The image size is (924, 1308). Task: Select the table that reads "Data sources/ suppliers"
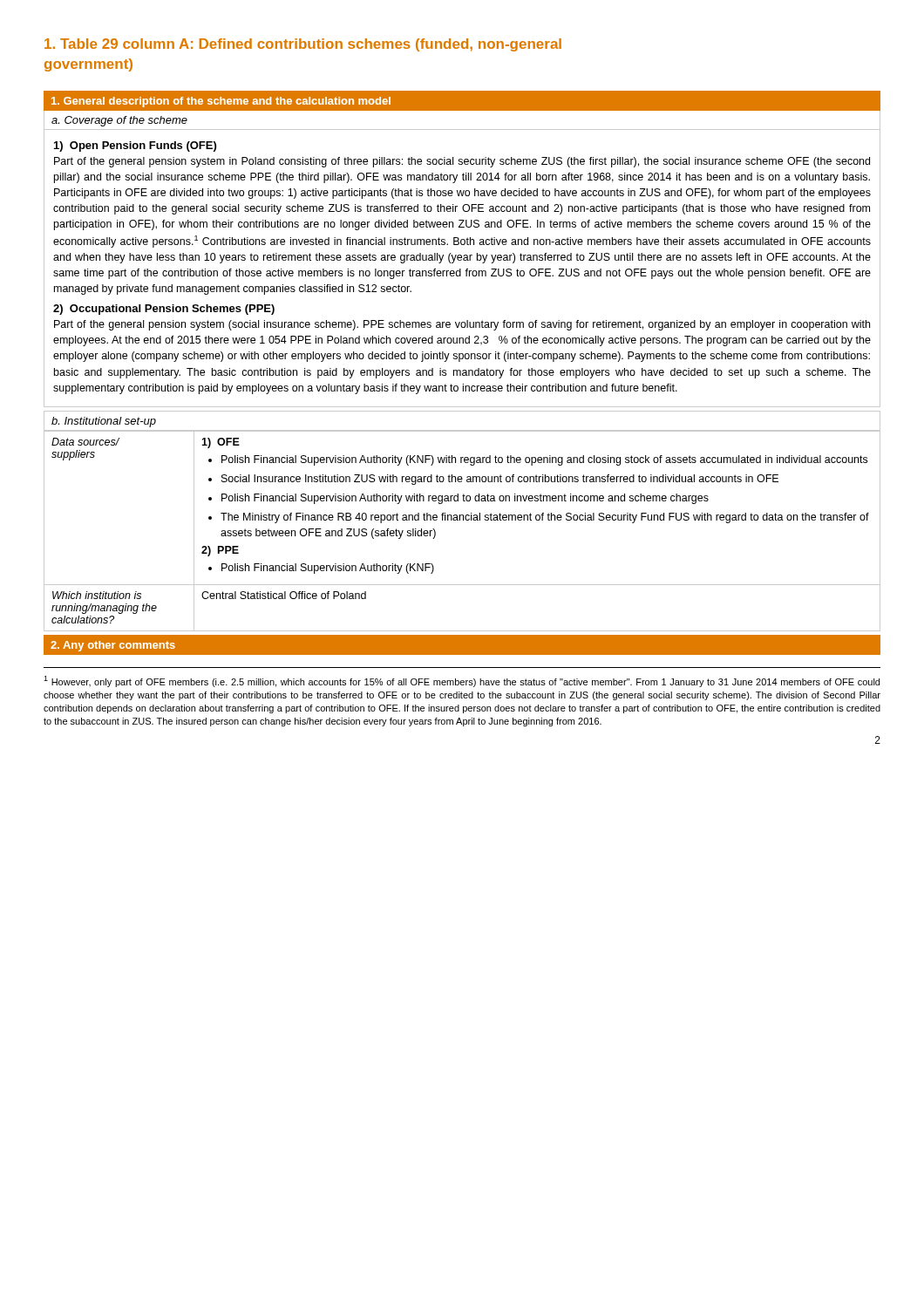[462, 531]
